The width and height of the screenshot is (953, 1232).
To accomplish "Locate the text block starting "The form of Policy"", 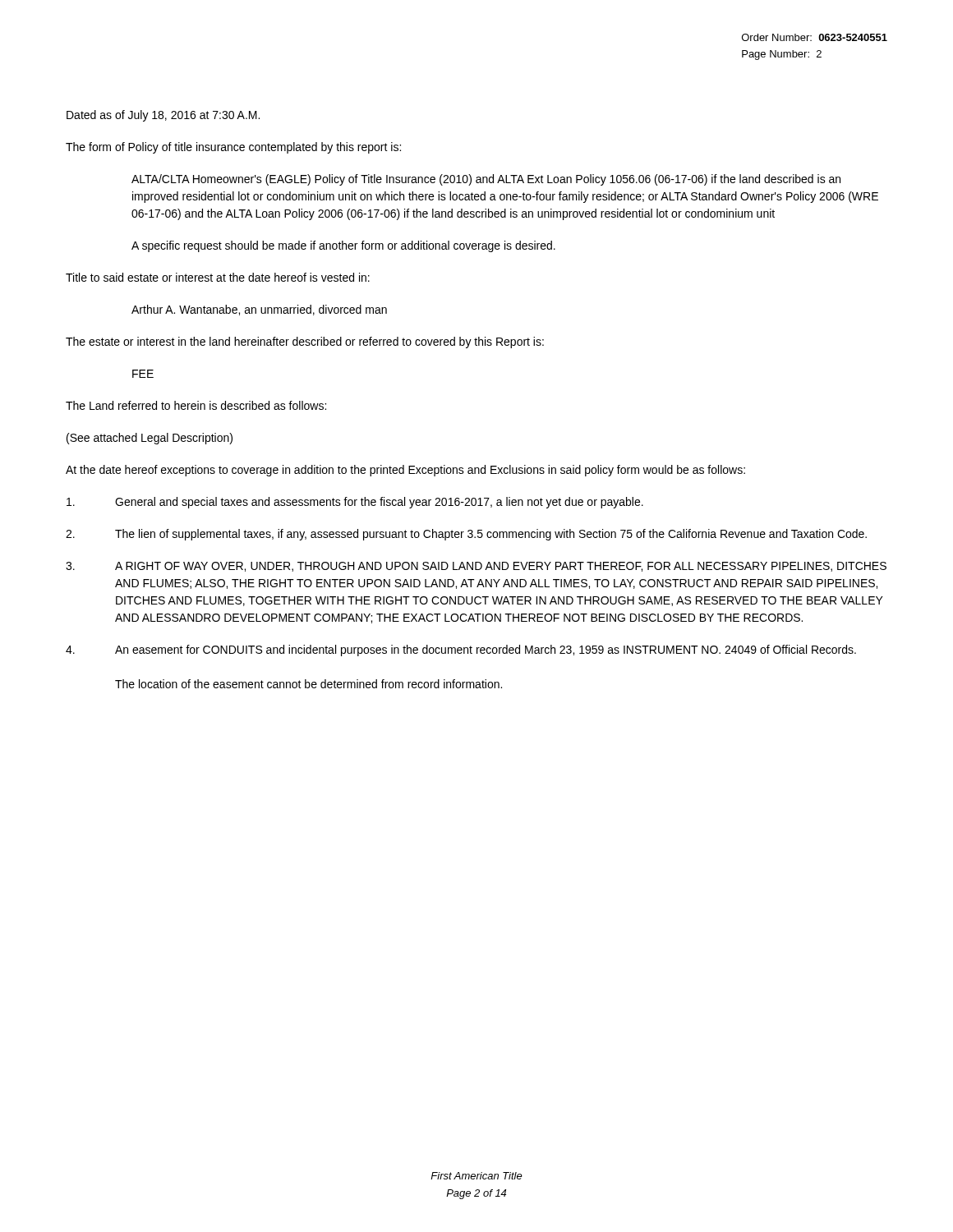I will 234,147.
